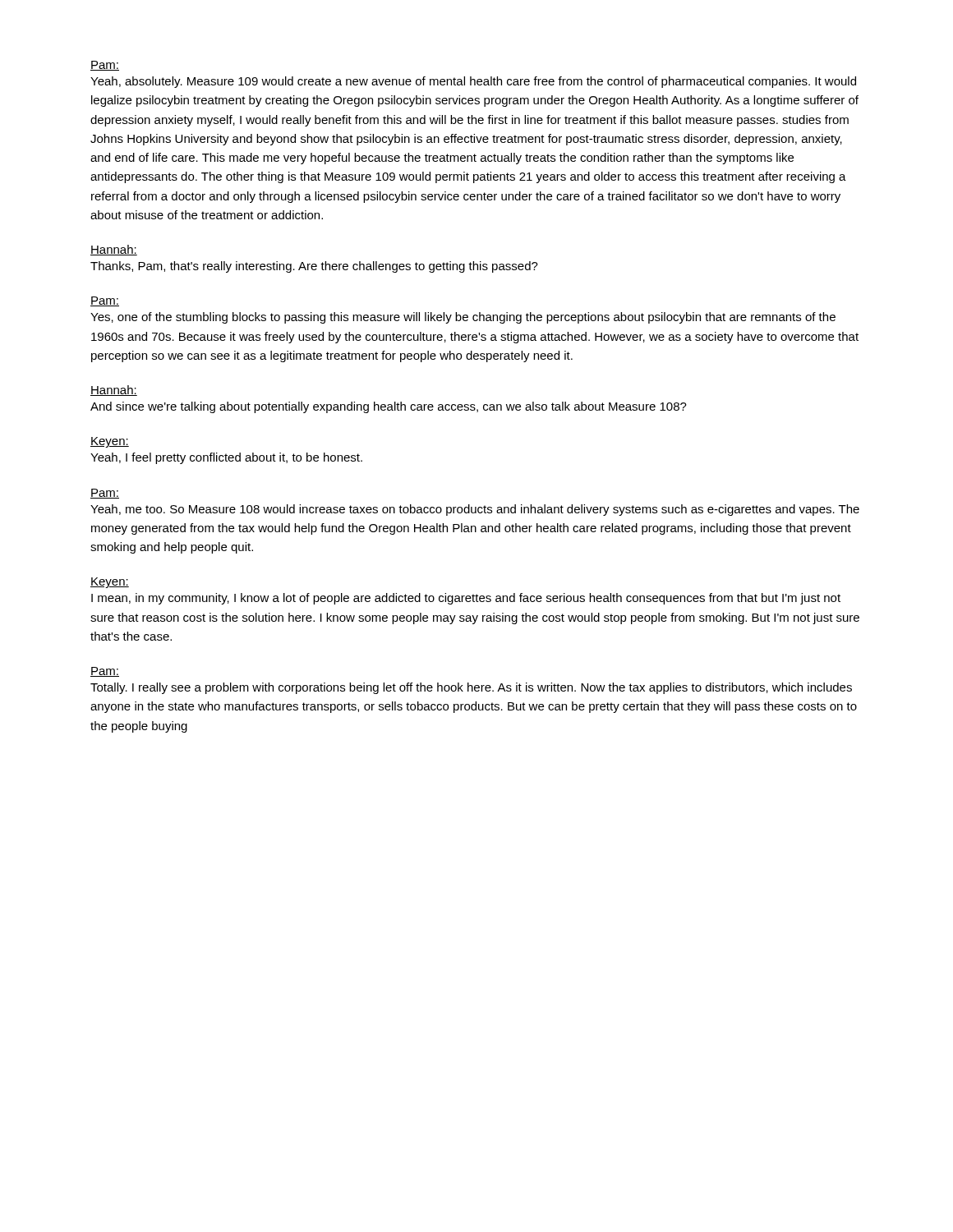The width and height of the screenshot is (953, 1232).
Task: Point to the region starting "Yeah, me too. So Measure 108 would"
Action: (476, 528)
